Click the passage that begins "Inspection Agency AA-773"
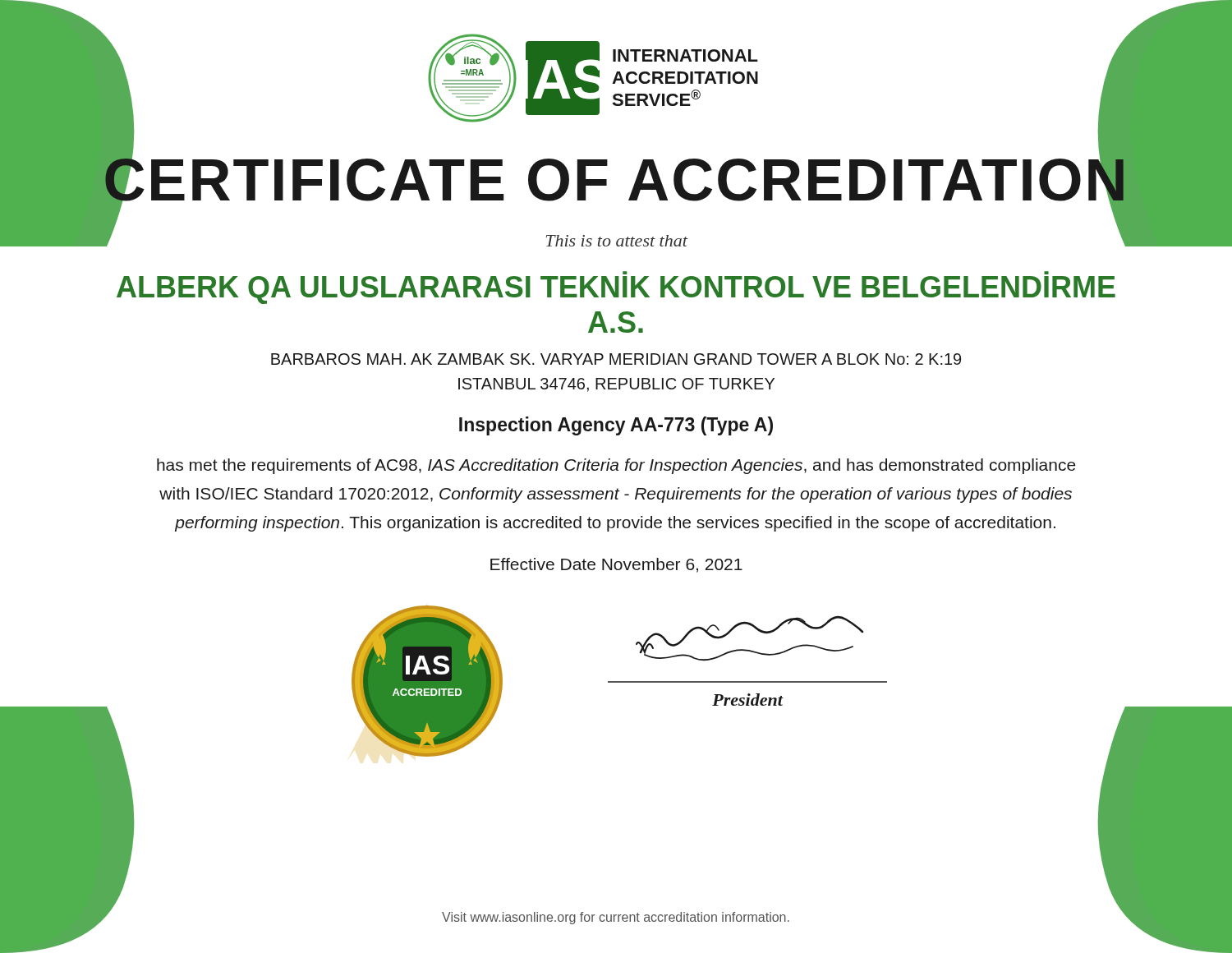Screen dimensions: 953x1232 (616, 425)
